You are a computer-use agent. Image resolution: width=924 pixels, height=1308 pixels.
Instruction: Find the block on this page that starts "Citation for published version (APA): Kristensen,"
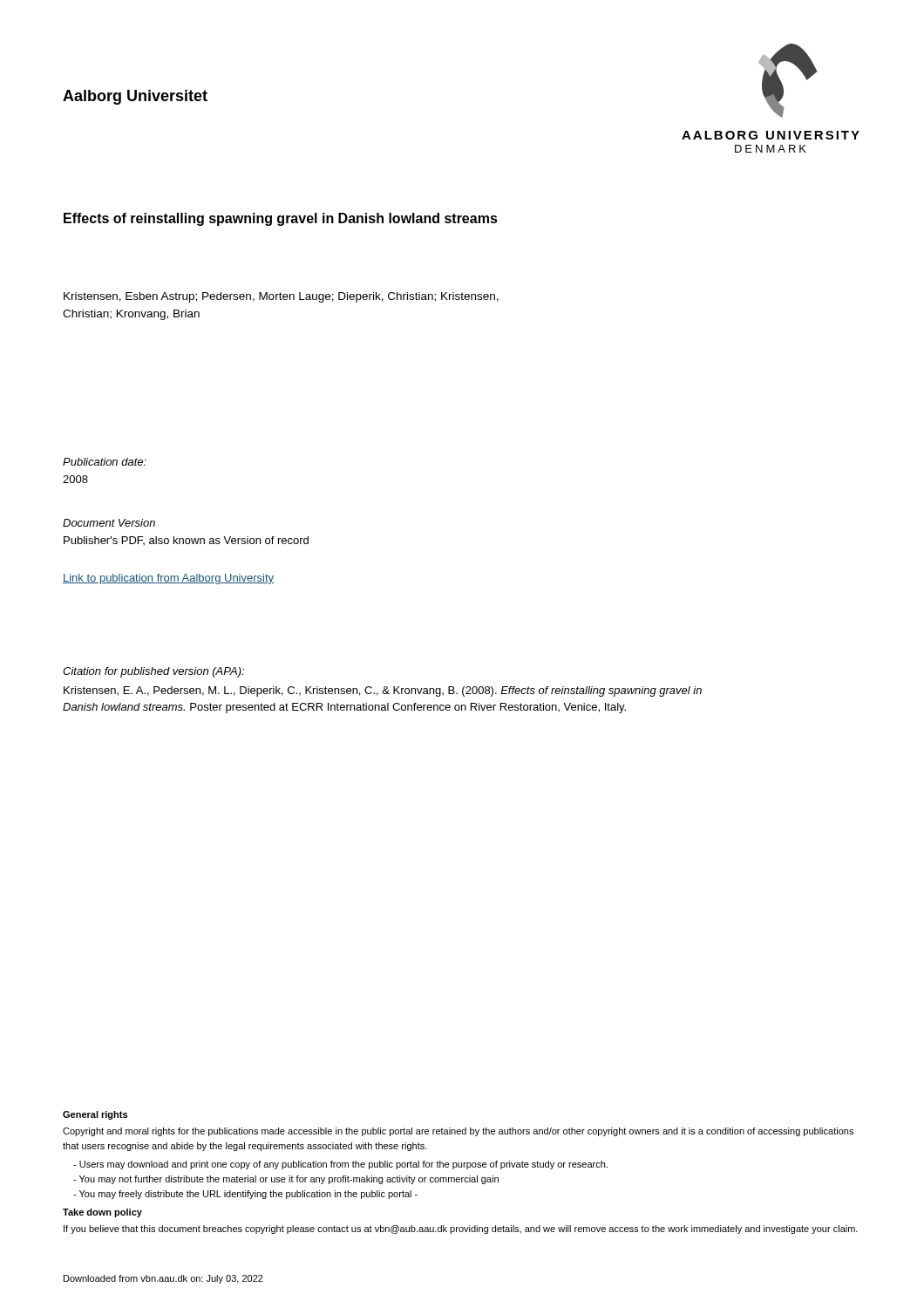[x=390, y=689]
